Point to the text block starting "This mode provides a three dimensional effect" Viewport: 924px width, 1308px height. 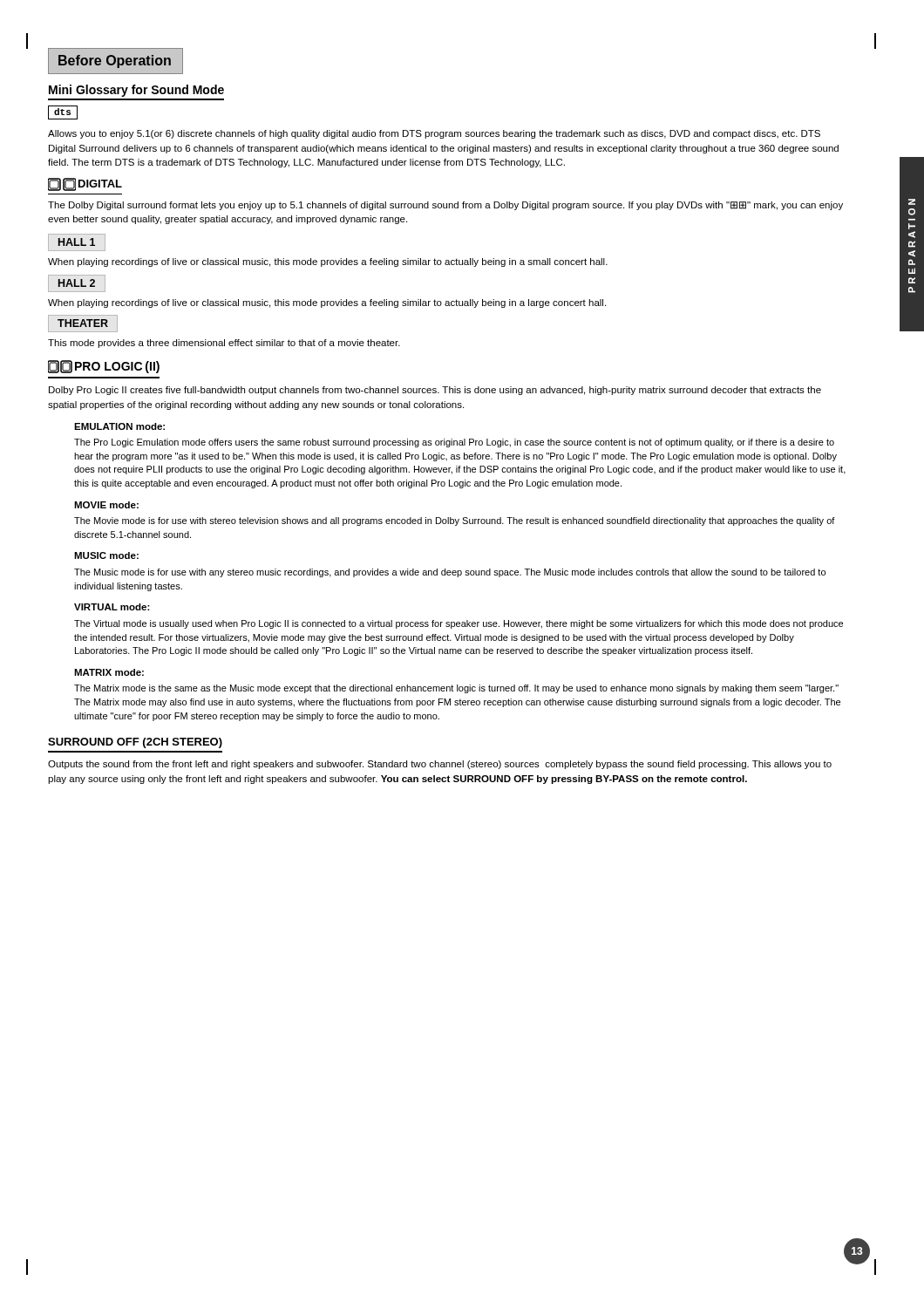(x=224, y=344)
